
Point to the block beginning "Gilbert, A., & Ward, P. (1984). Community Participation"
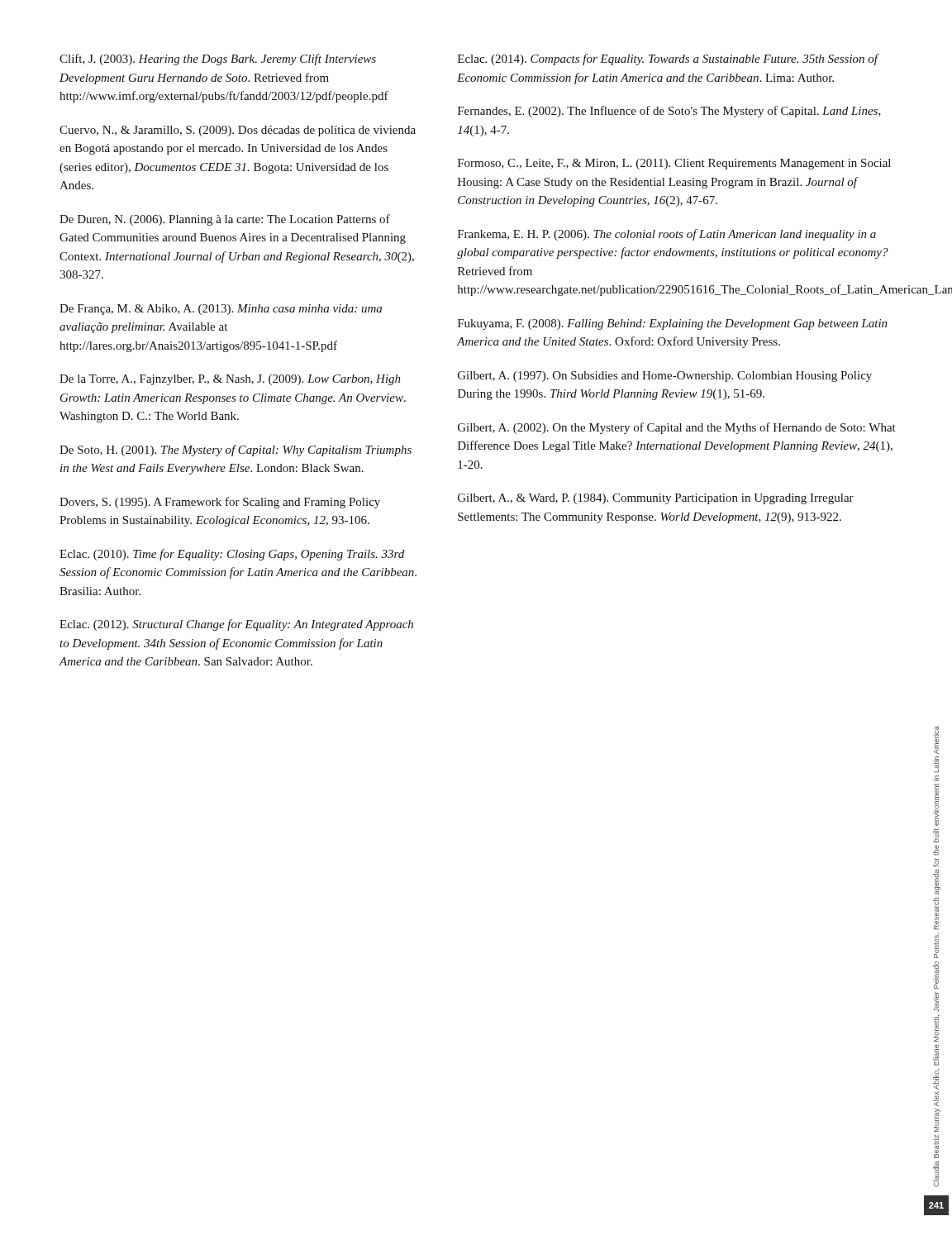pyautogui.click(x=655, y=507)
